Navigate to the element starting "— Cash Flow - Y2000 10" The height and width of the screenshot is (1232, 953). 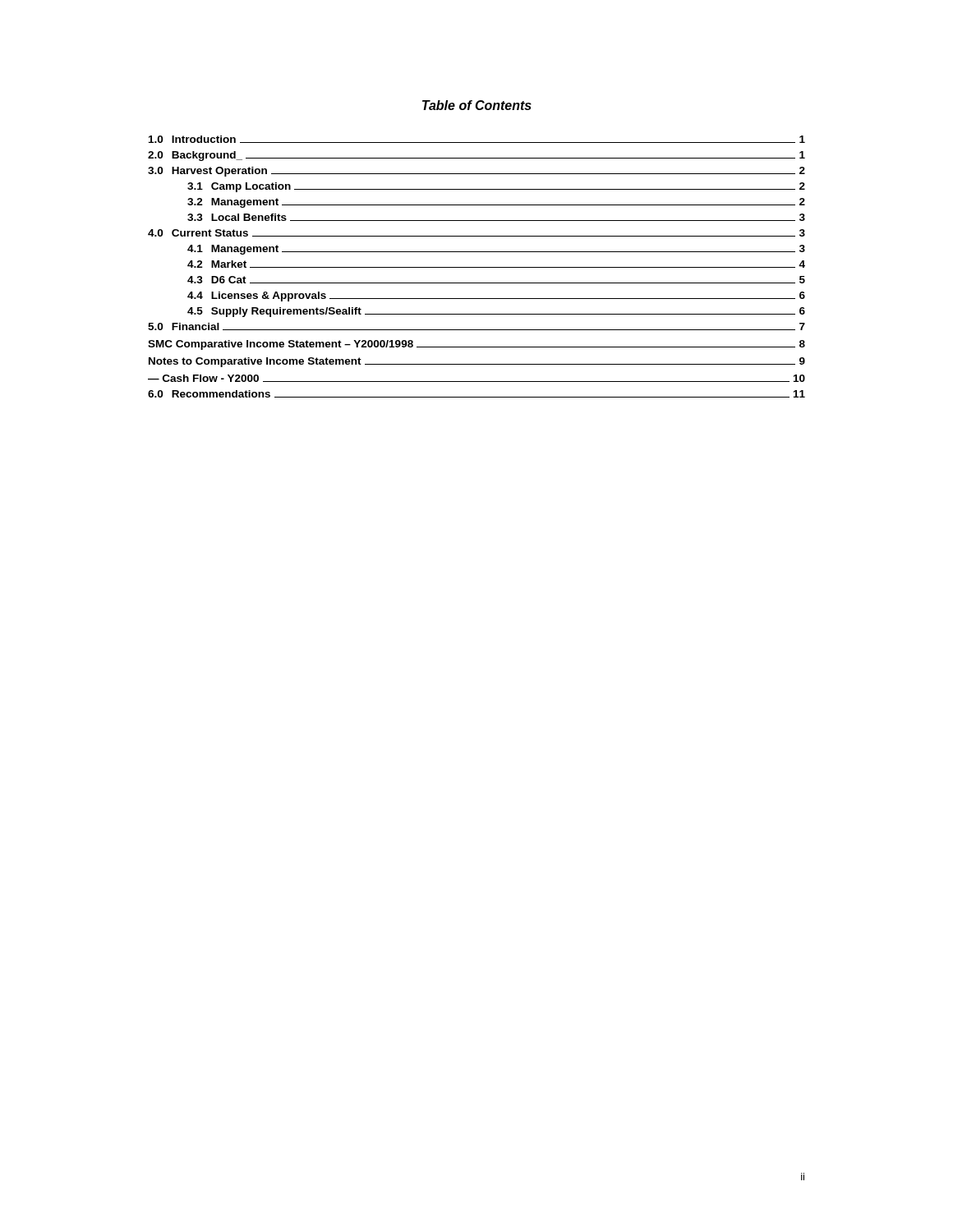[476, 378]
